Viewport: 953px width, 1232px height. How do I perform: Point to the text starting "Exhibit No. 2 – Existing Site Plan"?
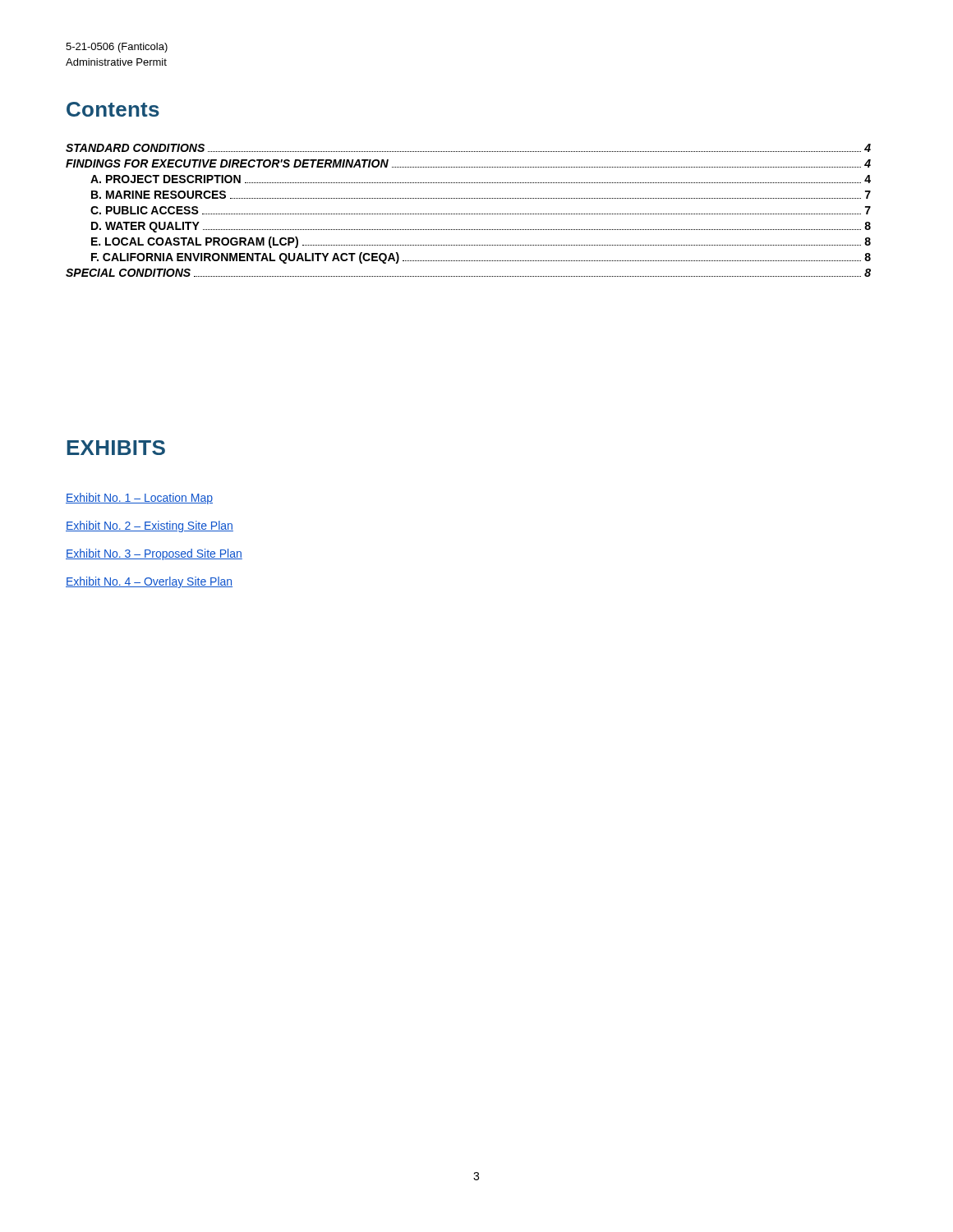(x=149, y=526)
